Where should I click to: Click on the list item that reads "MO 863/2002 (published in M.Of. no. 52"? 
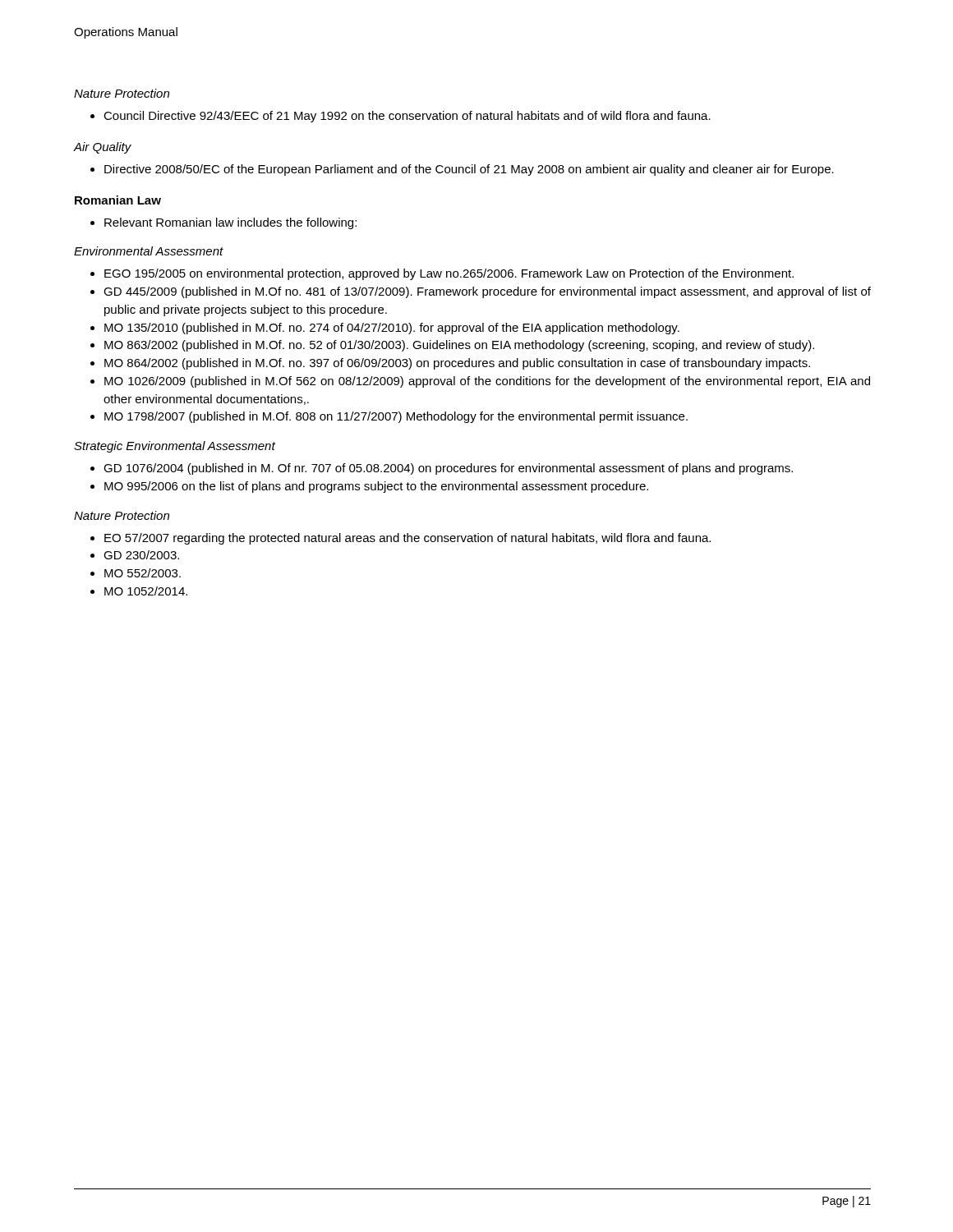[x=487, y=345]
